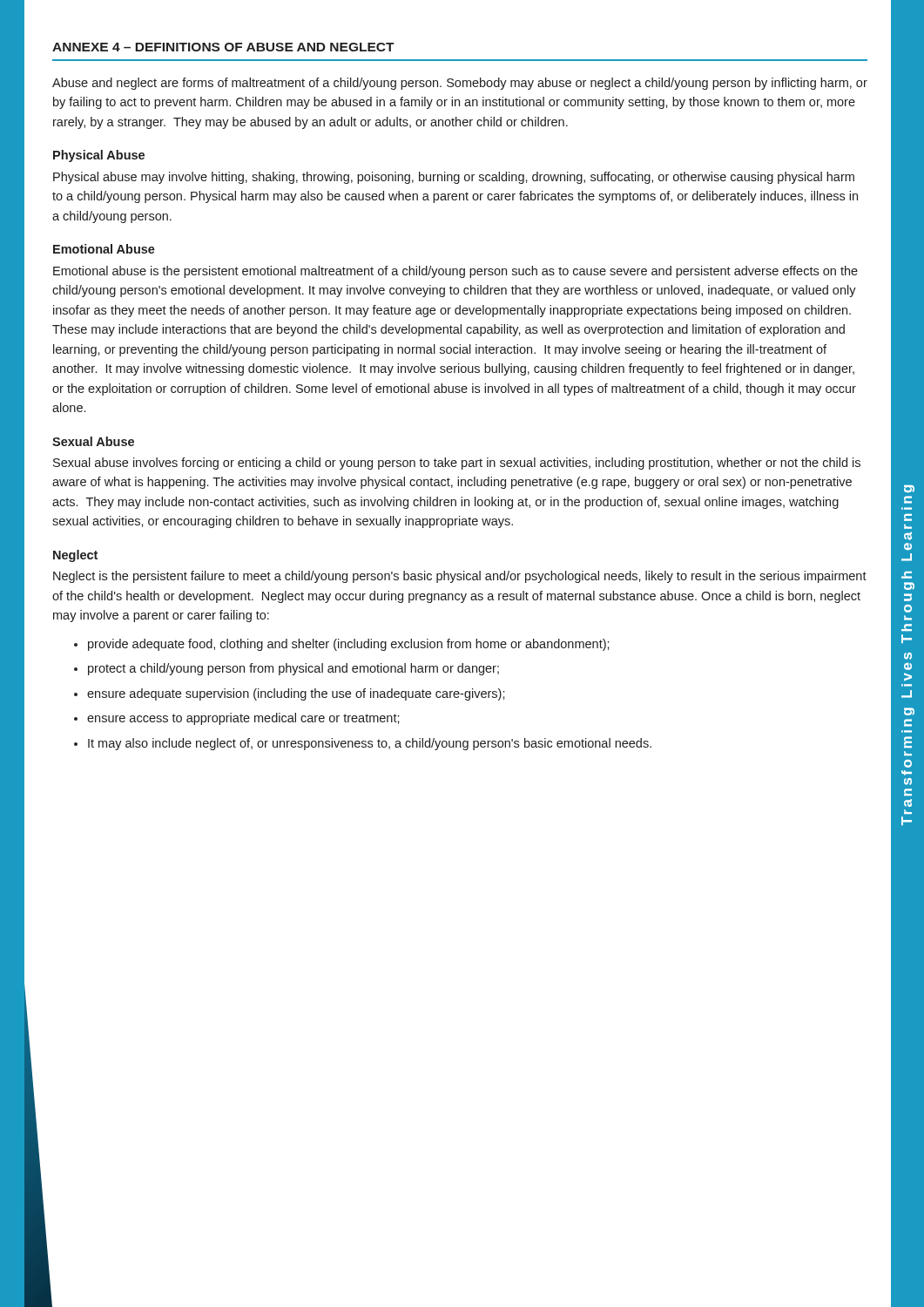Point to the block beginning "Sexual abuse involves forcing or enticing"
Screen dimensions: 1307x924
click(457, 492)
